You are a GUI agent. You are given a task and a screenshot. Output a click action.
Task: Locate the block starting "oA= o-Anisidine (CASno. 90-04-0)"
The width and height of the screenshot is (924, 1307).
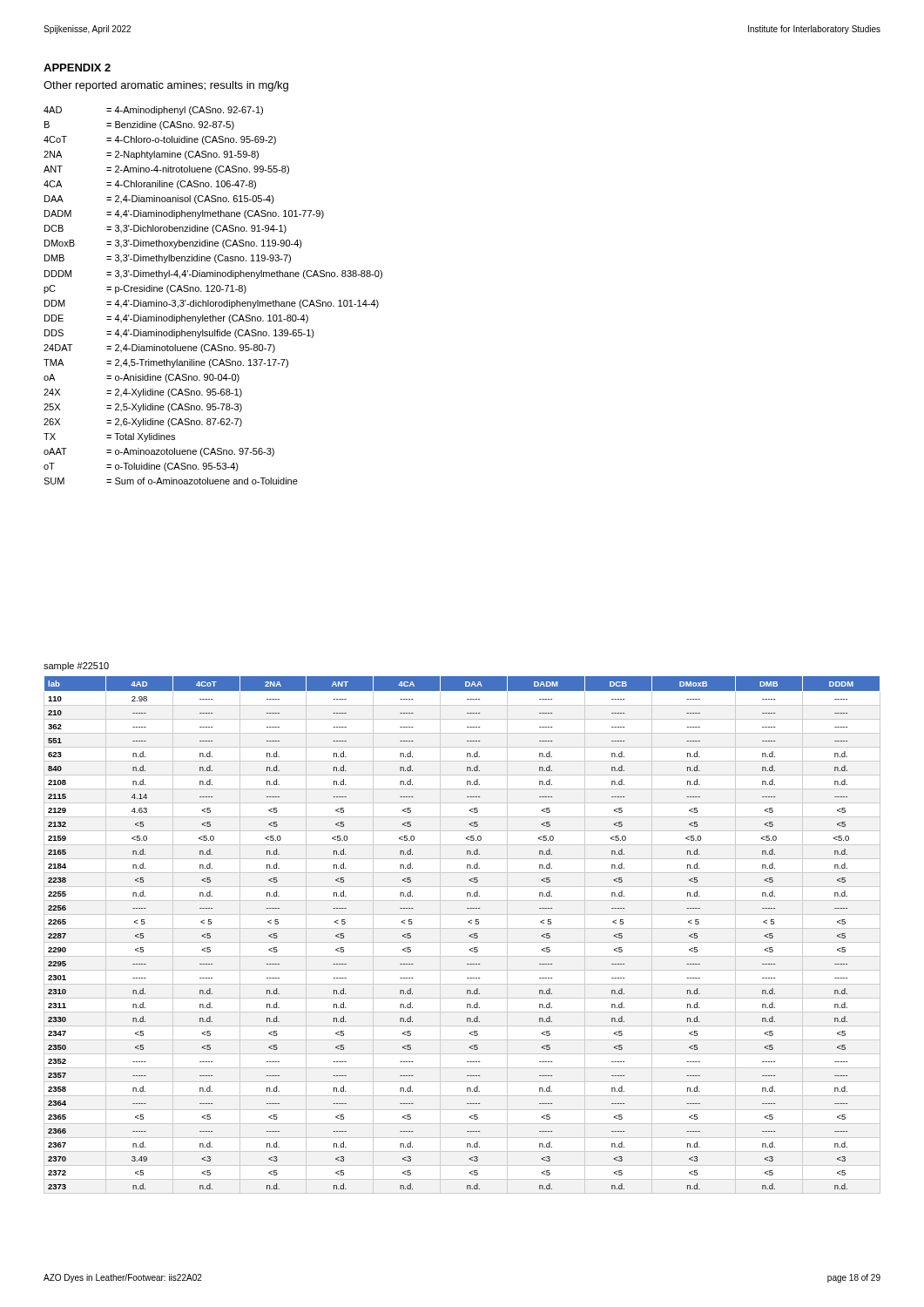(142, 378)
